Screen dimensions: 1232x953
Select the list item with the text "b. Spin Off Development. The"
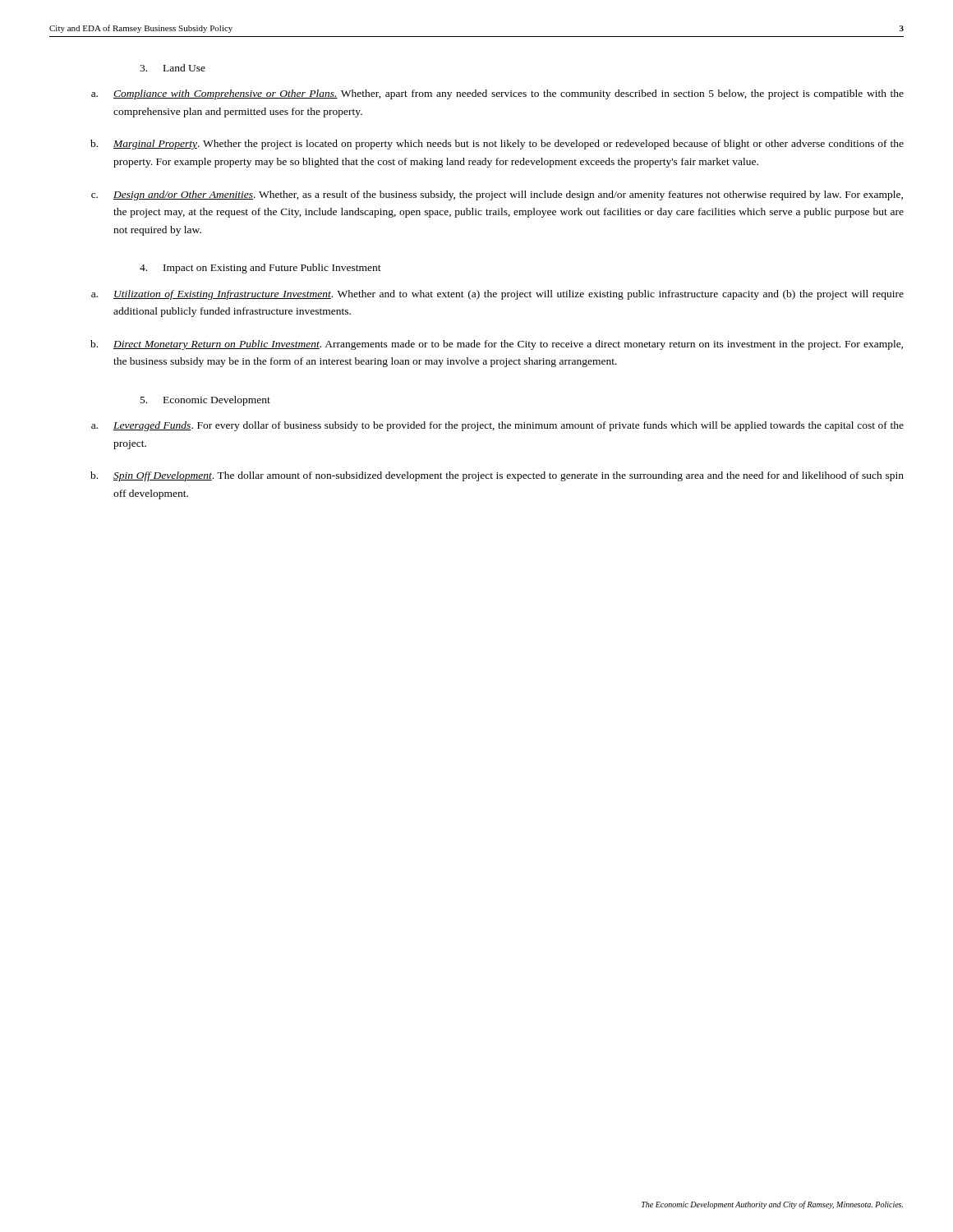coord(476,485)
